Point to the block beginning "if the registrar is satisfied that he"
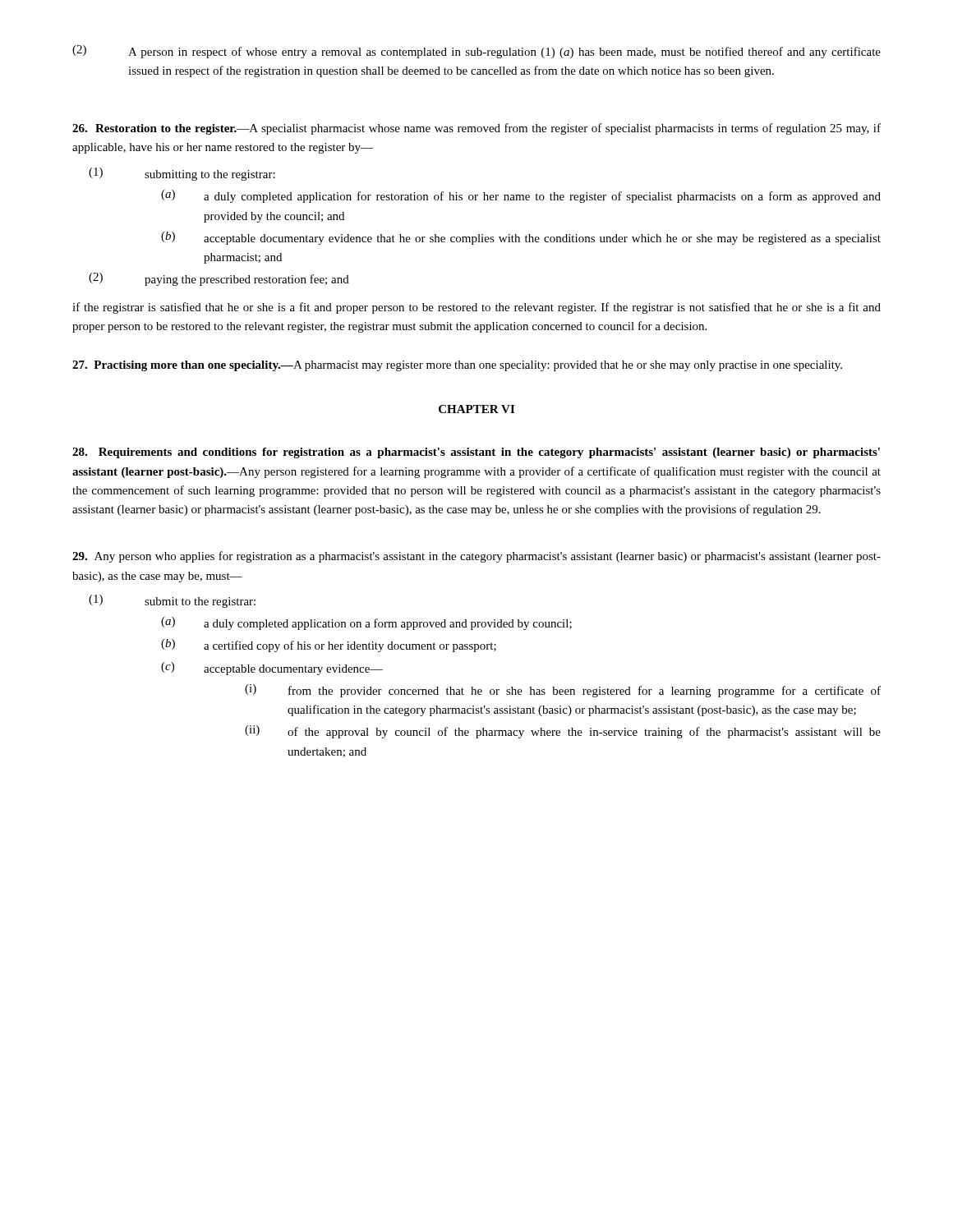Viewport: 953px width, 1232px height. point(476,316)
